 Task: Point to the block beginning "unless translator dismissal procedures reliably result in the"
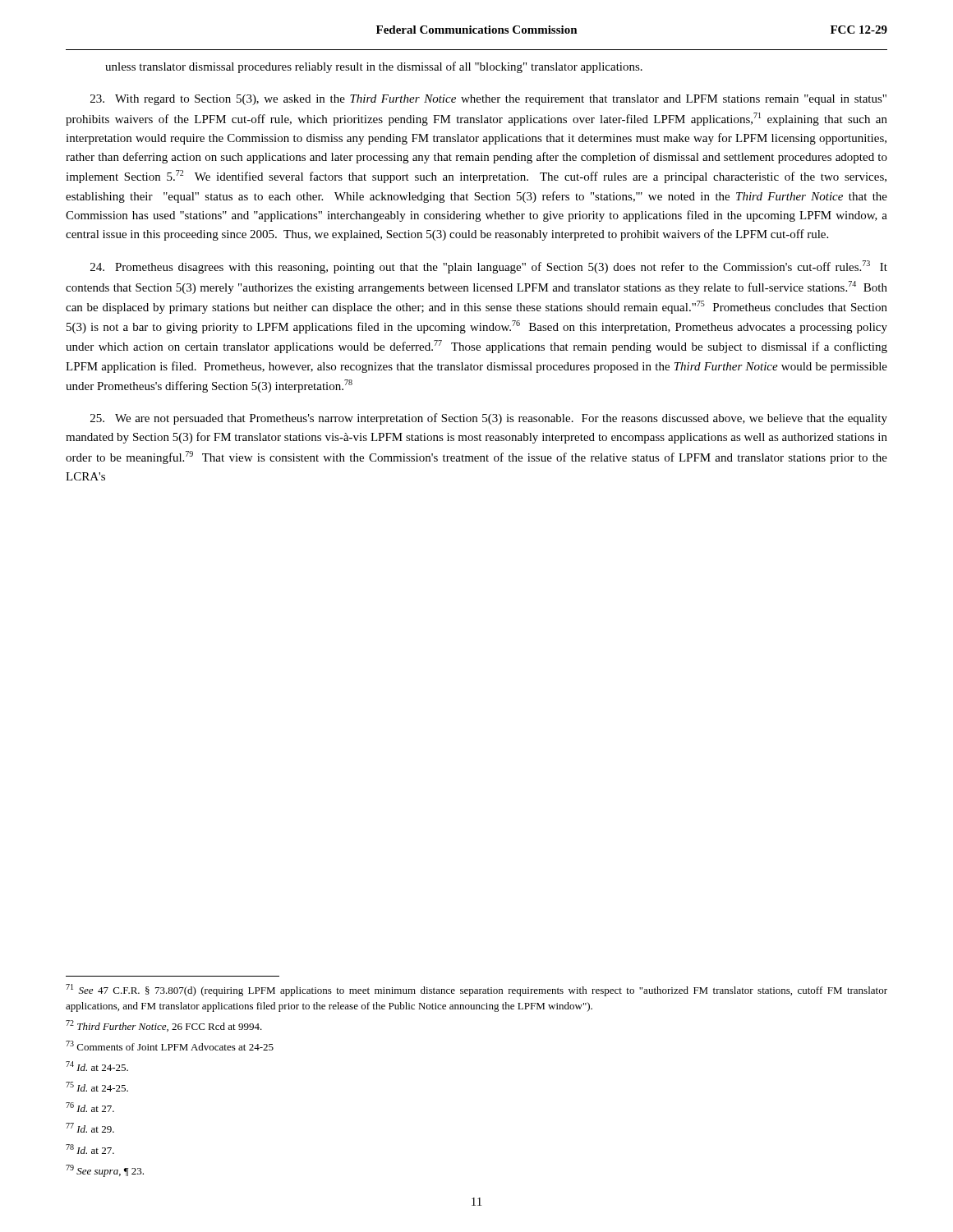476,67
